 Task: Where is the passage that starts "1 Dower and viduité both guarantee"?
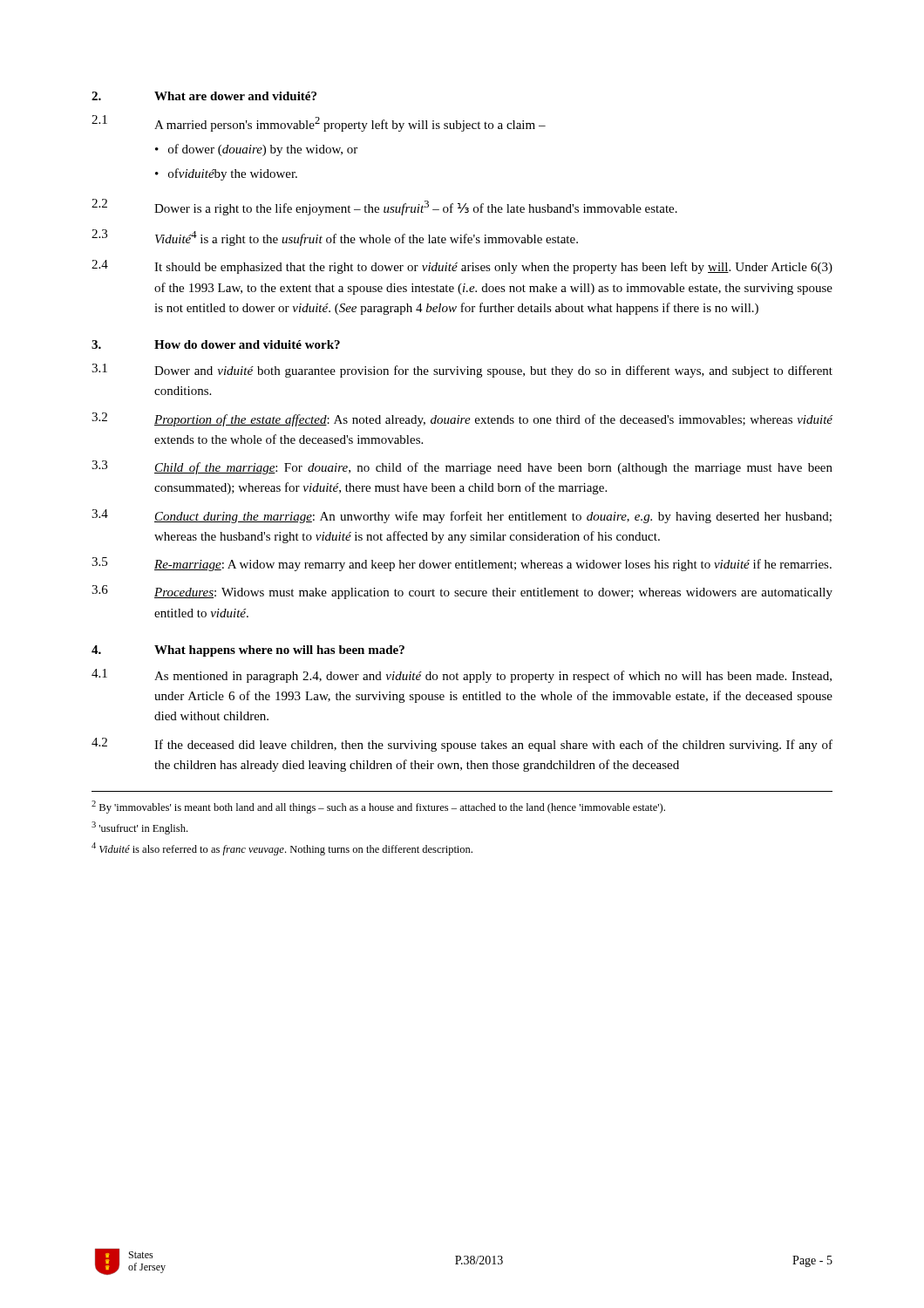[462, 381]
